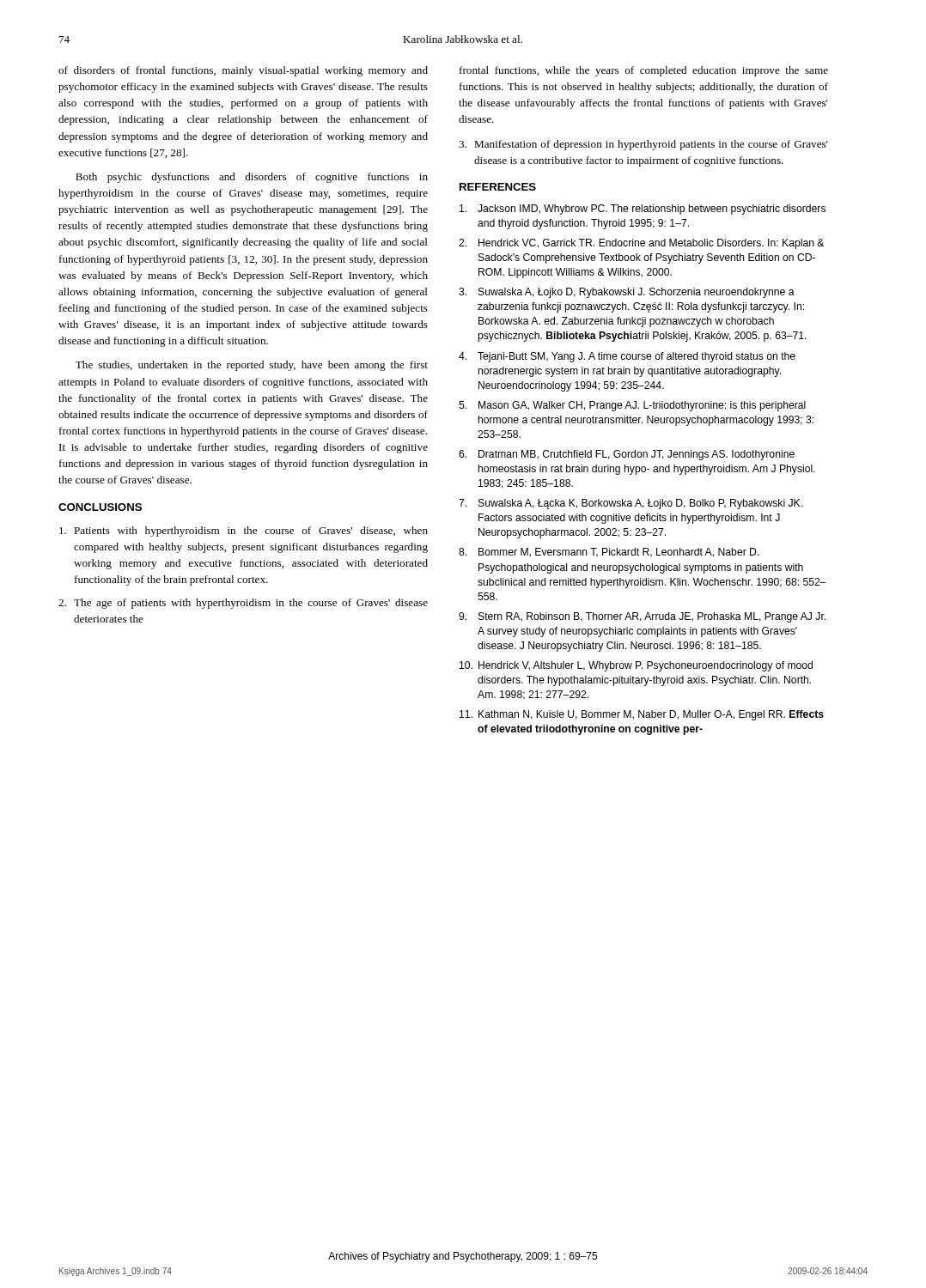Select the list item that says "3. Suwalska A, Łojko D, Rybakowski J. Schorzenia"
This screenshot has width=926, height=1288.
(x=643, y=315)
